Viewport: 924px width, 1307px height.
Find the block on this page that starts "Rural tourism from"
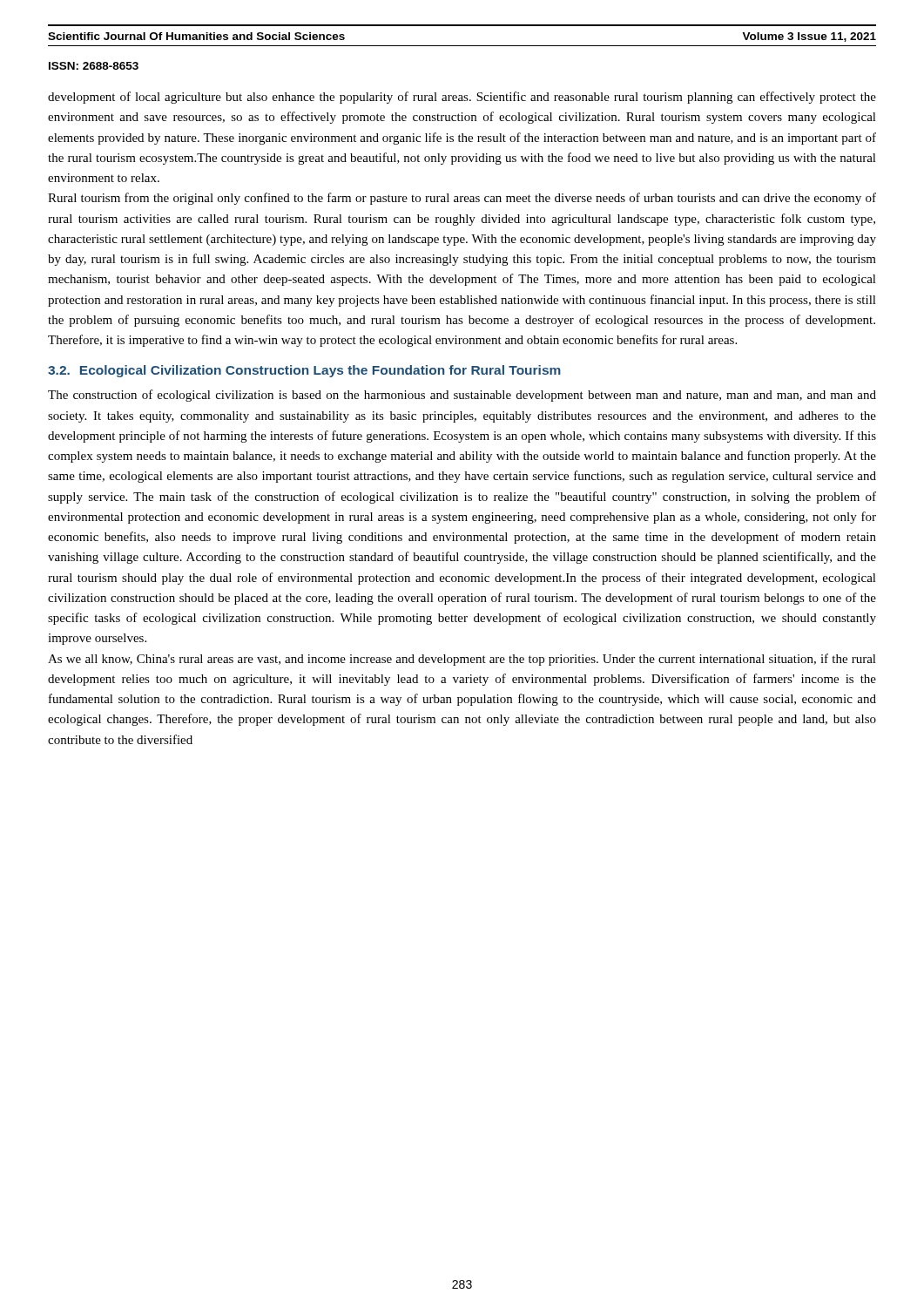(x=462, y=269)
